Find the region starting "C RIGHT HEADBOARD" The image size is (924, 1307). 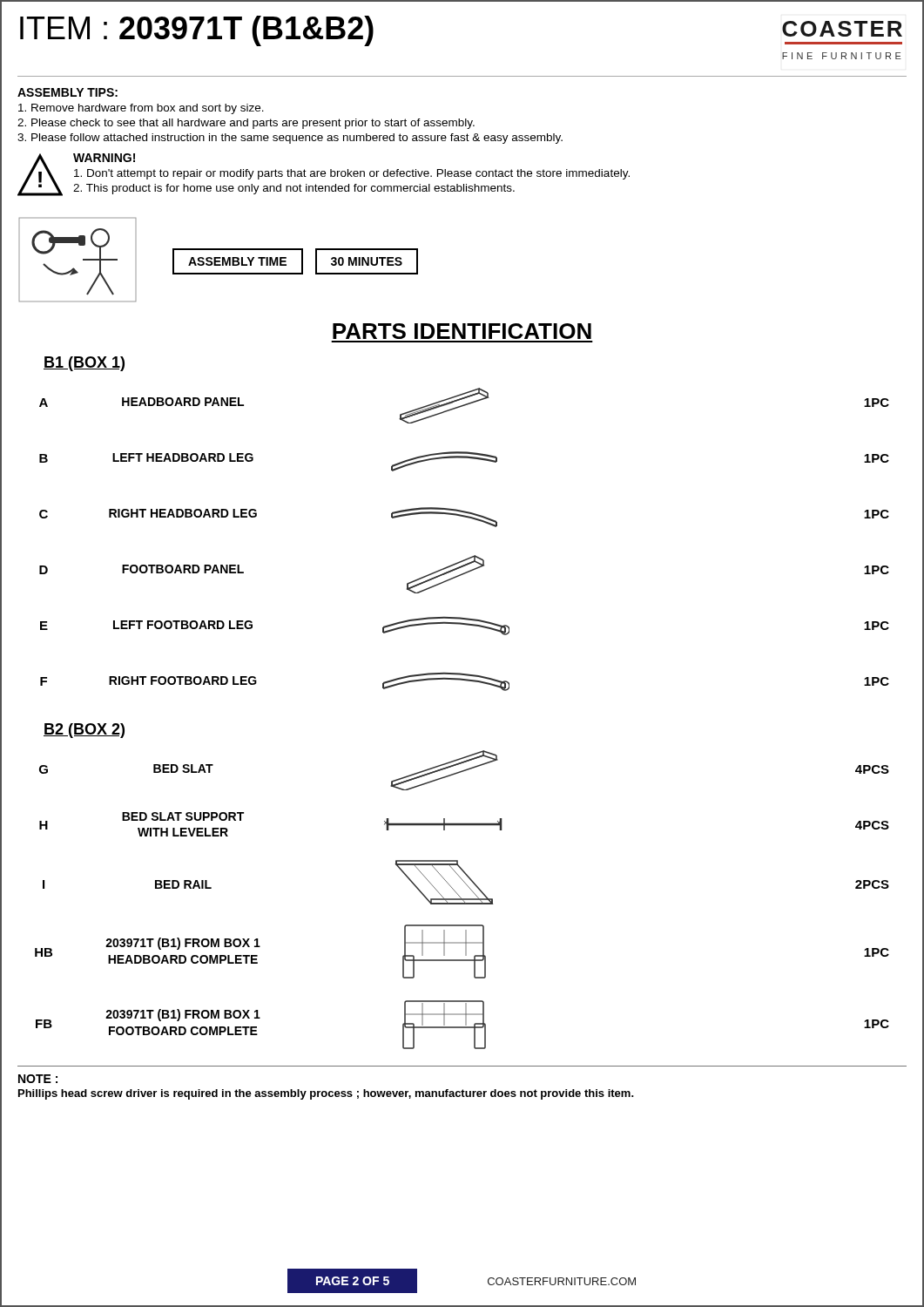click(462, 513)
